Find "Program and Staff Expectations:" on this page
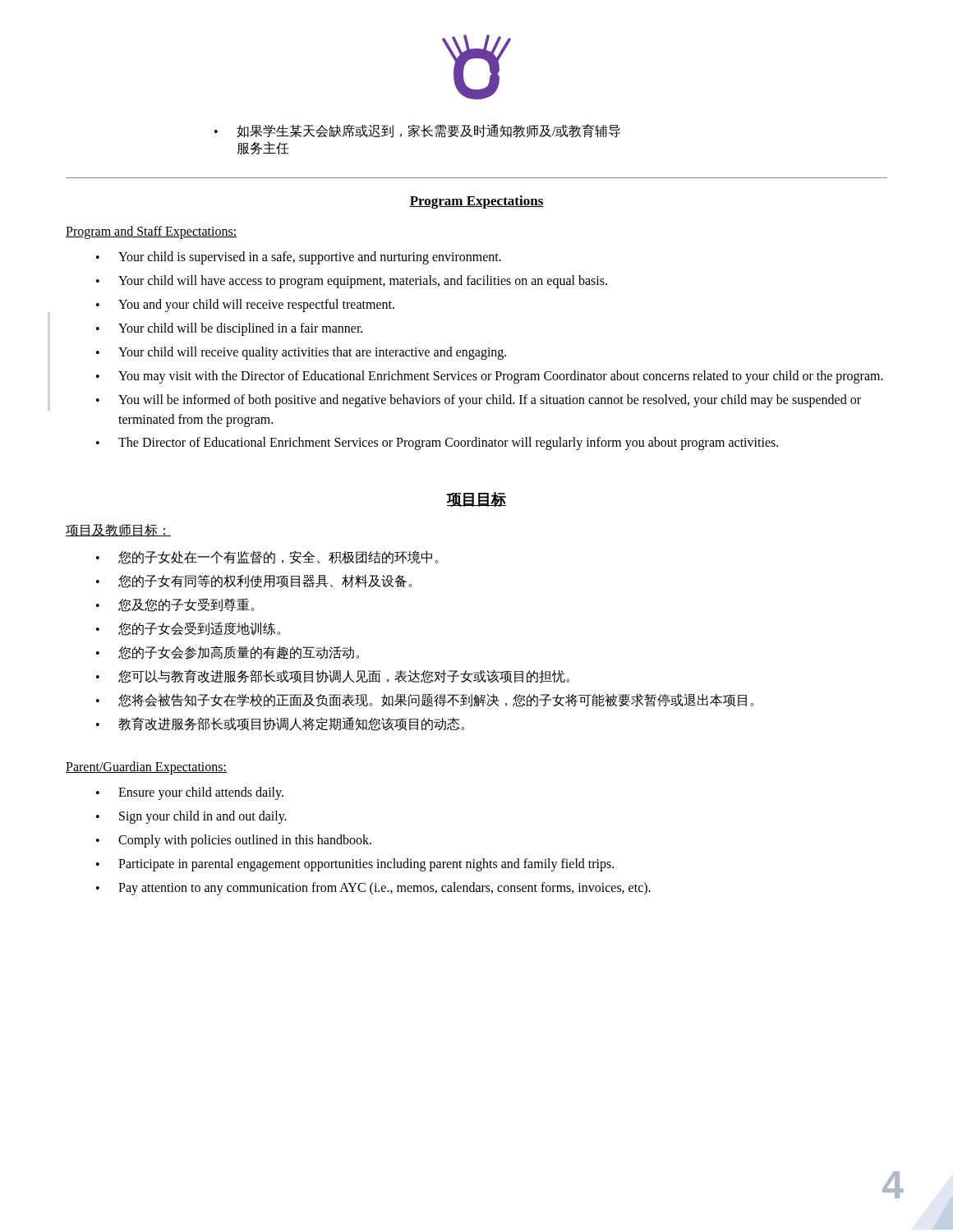The height and width of the screenshot is (1232, 953). coord(151,231)
